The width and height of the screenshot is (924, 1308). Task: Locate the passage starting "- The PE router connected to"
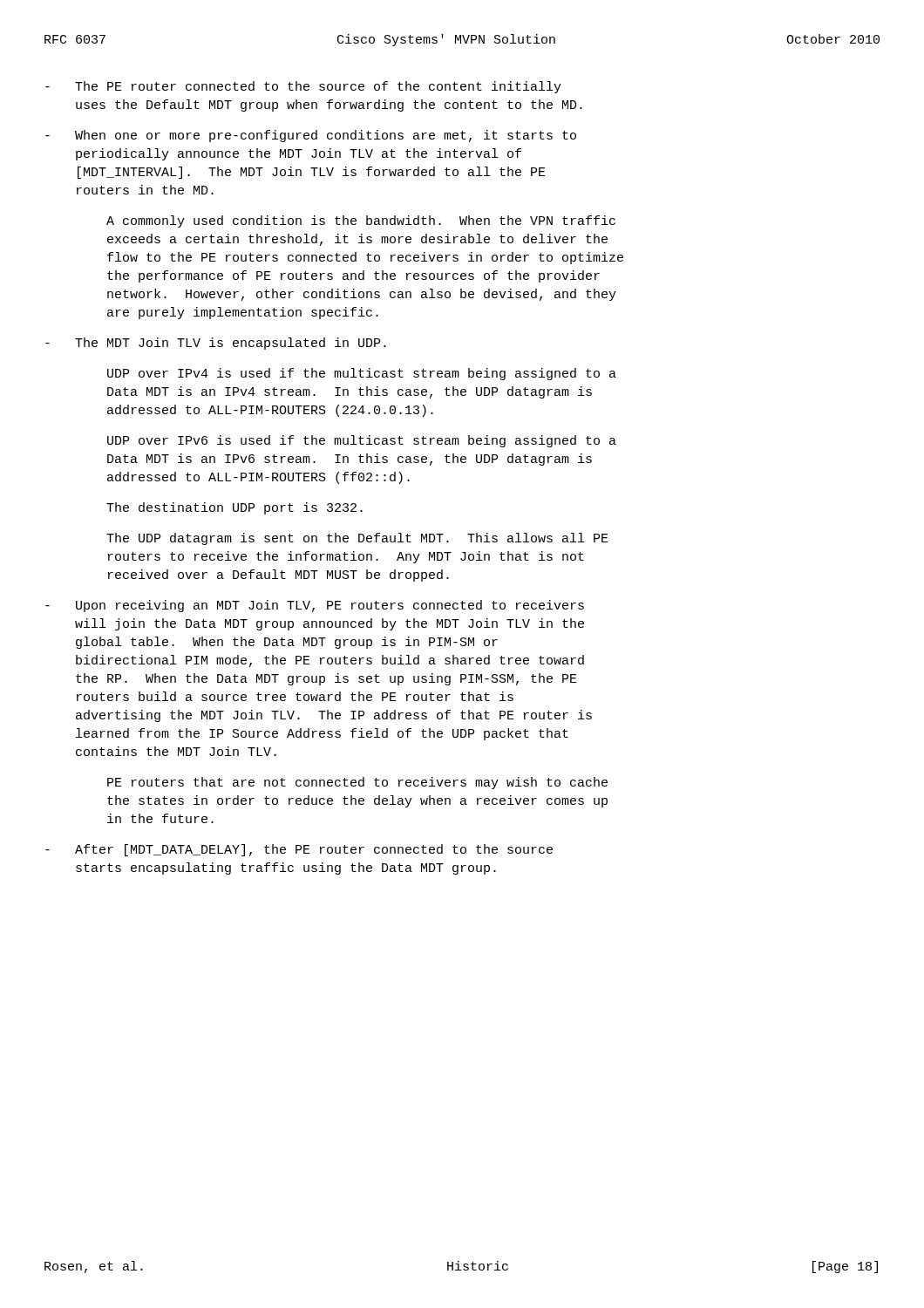click(x=462, y=97)
